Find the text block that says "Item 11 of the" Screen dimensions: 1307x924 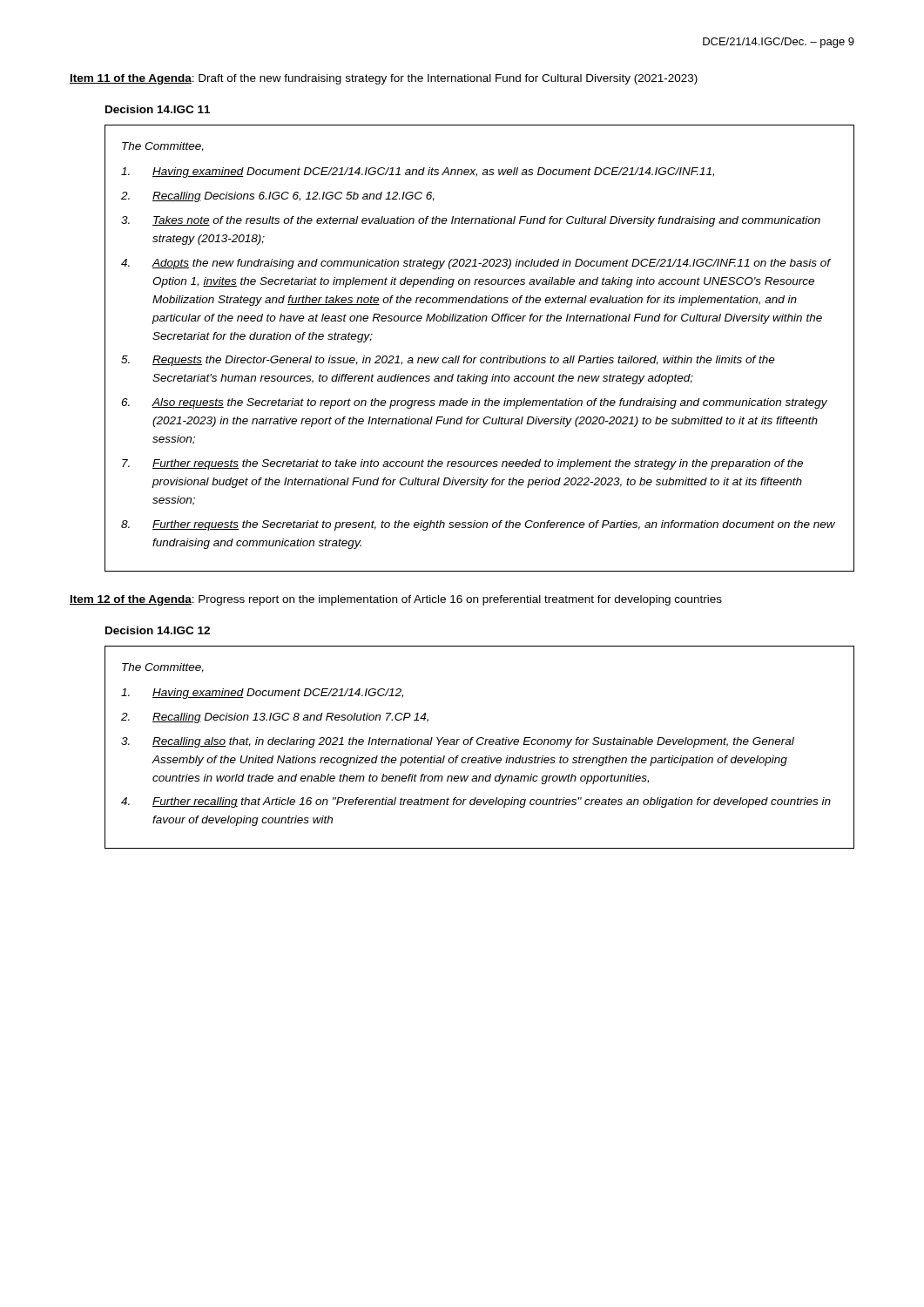pyautogui.click(x=384, y=78)
